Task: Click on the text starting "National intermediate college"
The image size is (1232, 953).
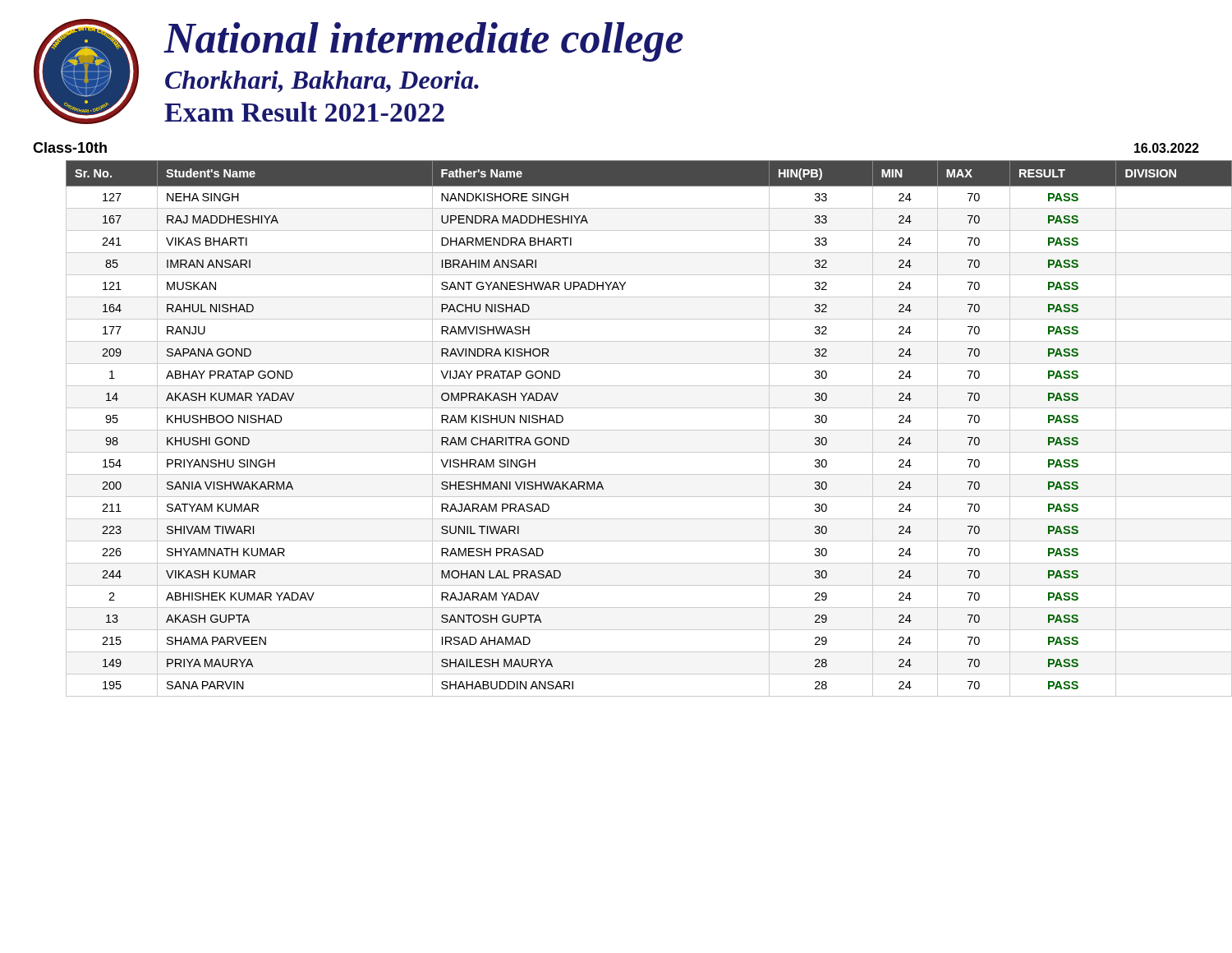Action: (424, 38)
